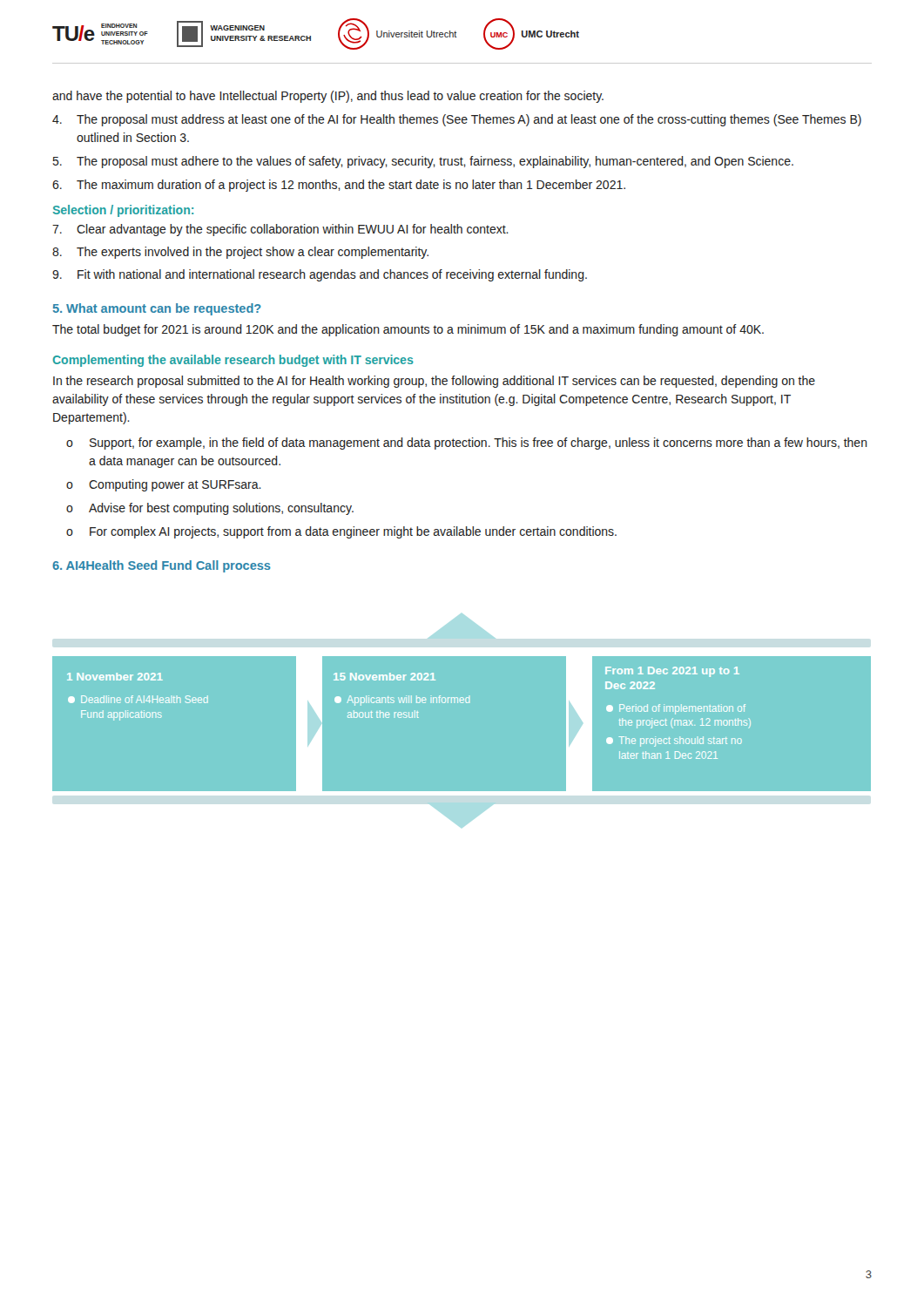Click on the element starting "7. Clear advantage by the specific collaboration"
The height and width of the screenshot is (1307, 924).
[x=281, y=230]
